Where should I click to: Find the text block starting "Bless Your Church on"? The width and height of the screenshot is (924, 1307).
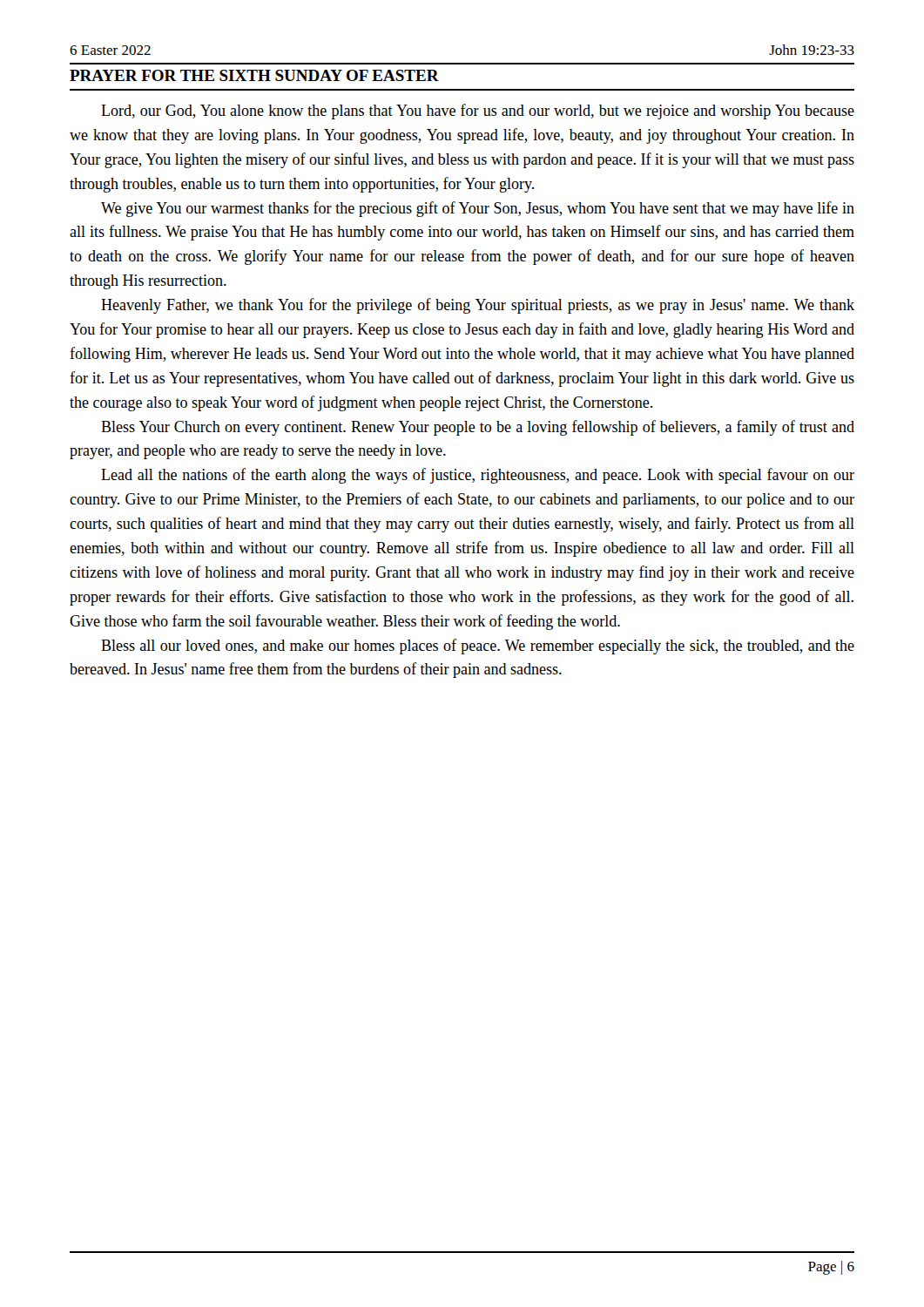(462, 440)
